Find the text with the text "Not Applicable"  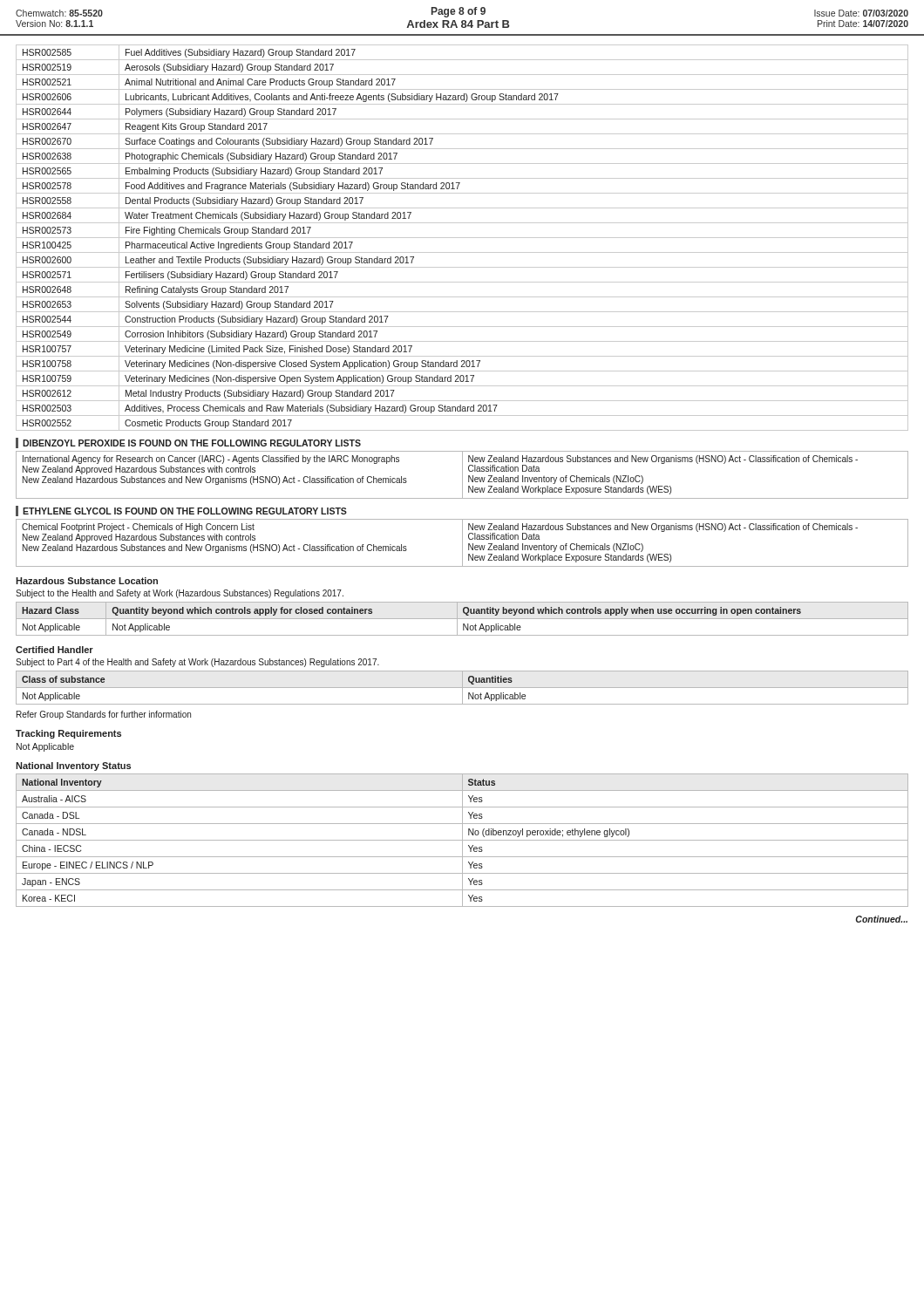(x=45, y=746)
